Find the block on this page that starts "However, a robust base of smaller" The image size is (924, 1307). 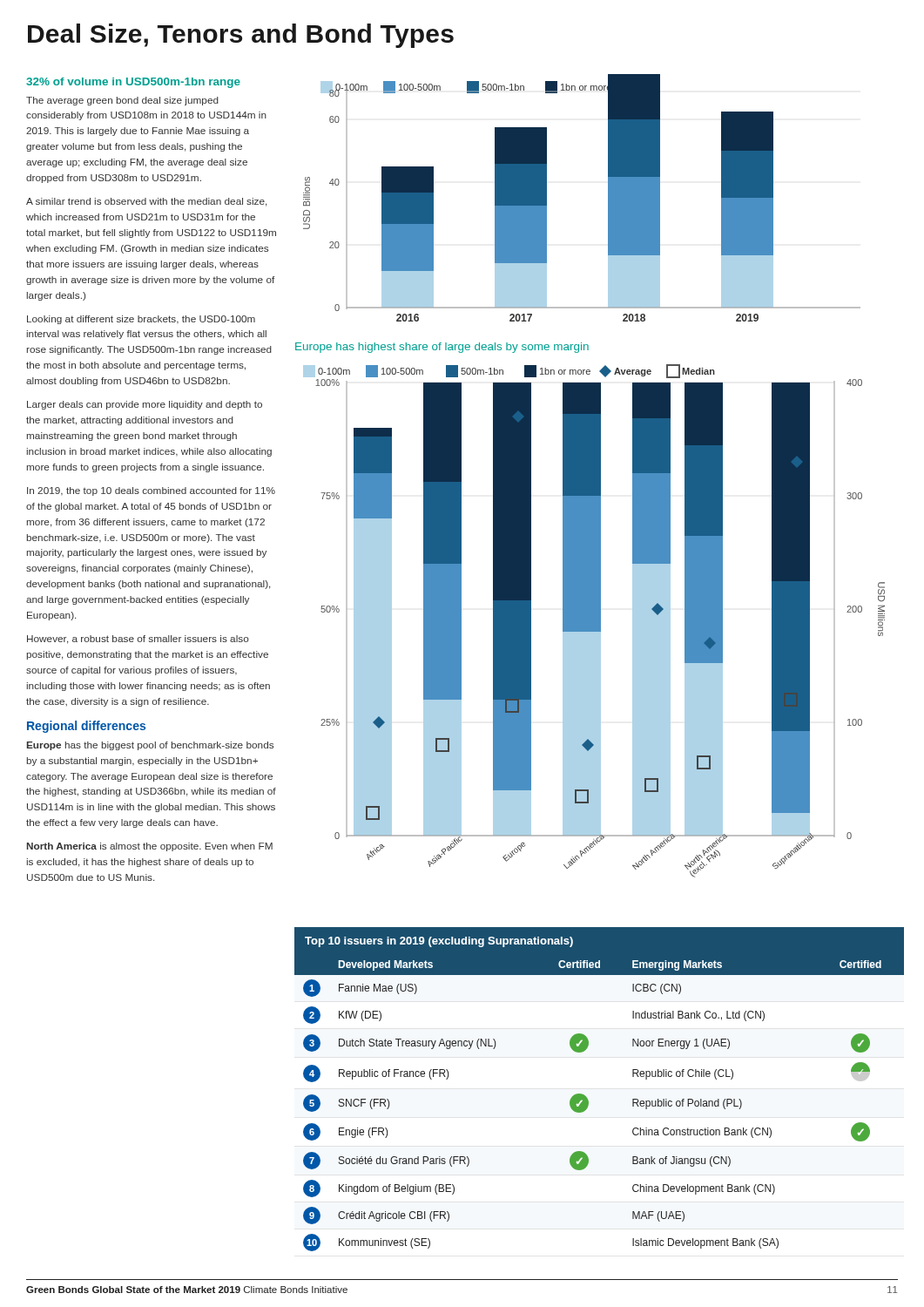point(148,670)
